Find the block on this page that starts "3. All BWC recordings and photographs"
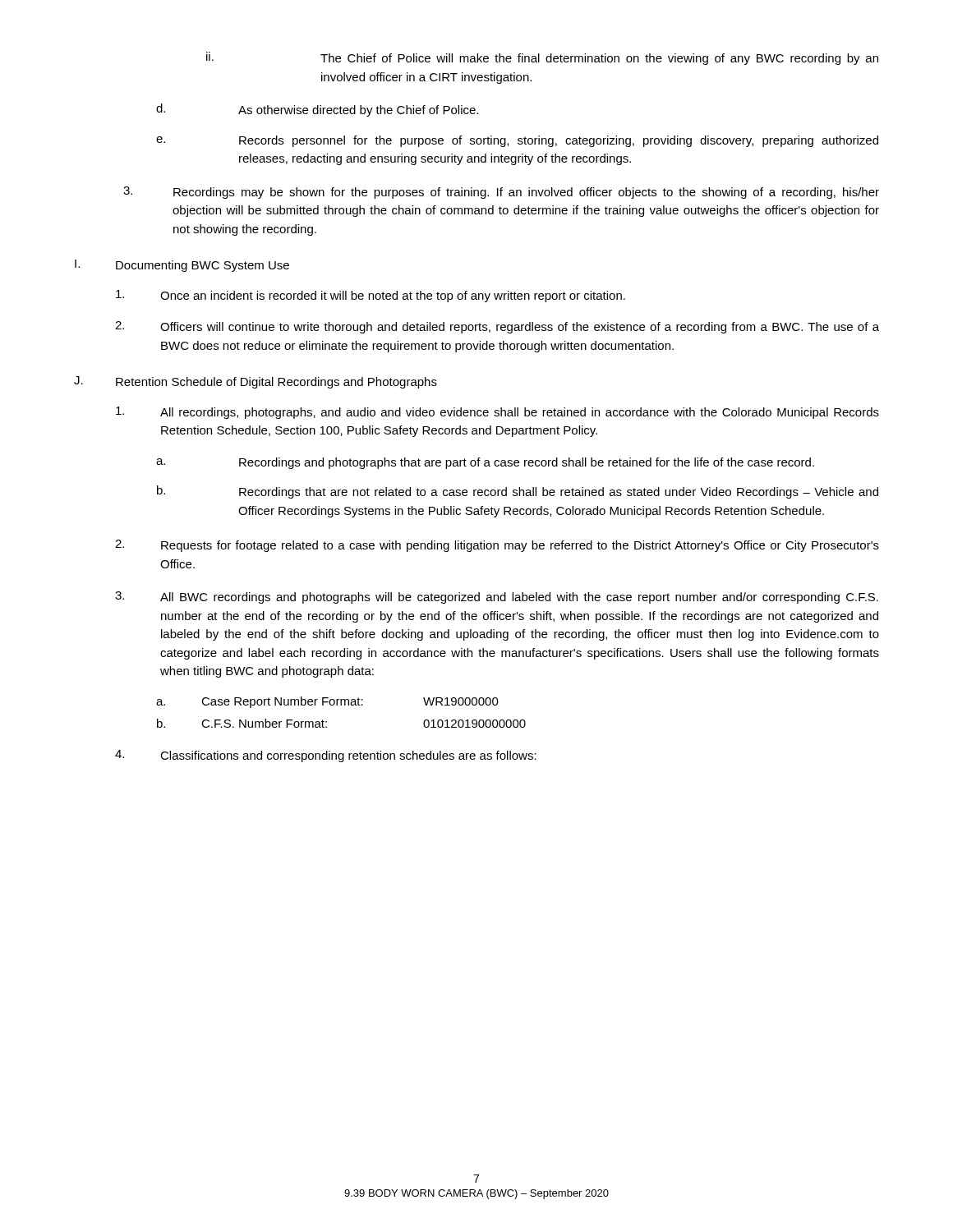The width and height of the screenshot is (953, 1232). [x=476, y=634]
